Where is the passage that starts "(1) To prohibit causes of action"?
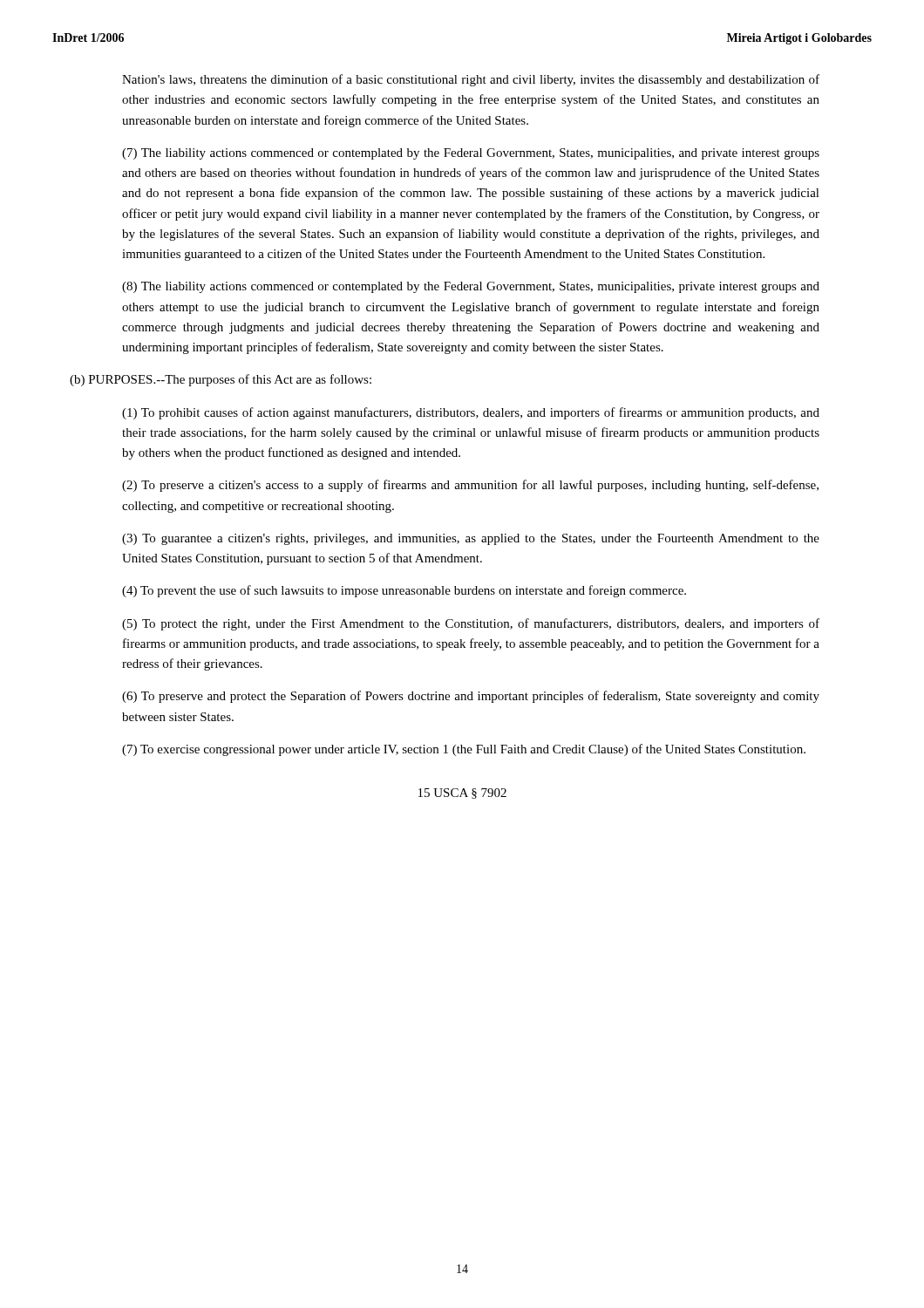 (471, 432)
